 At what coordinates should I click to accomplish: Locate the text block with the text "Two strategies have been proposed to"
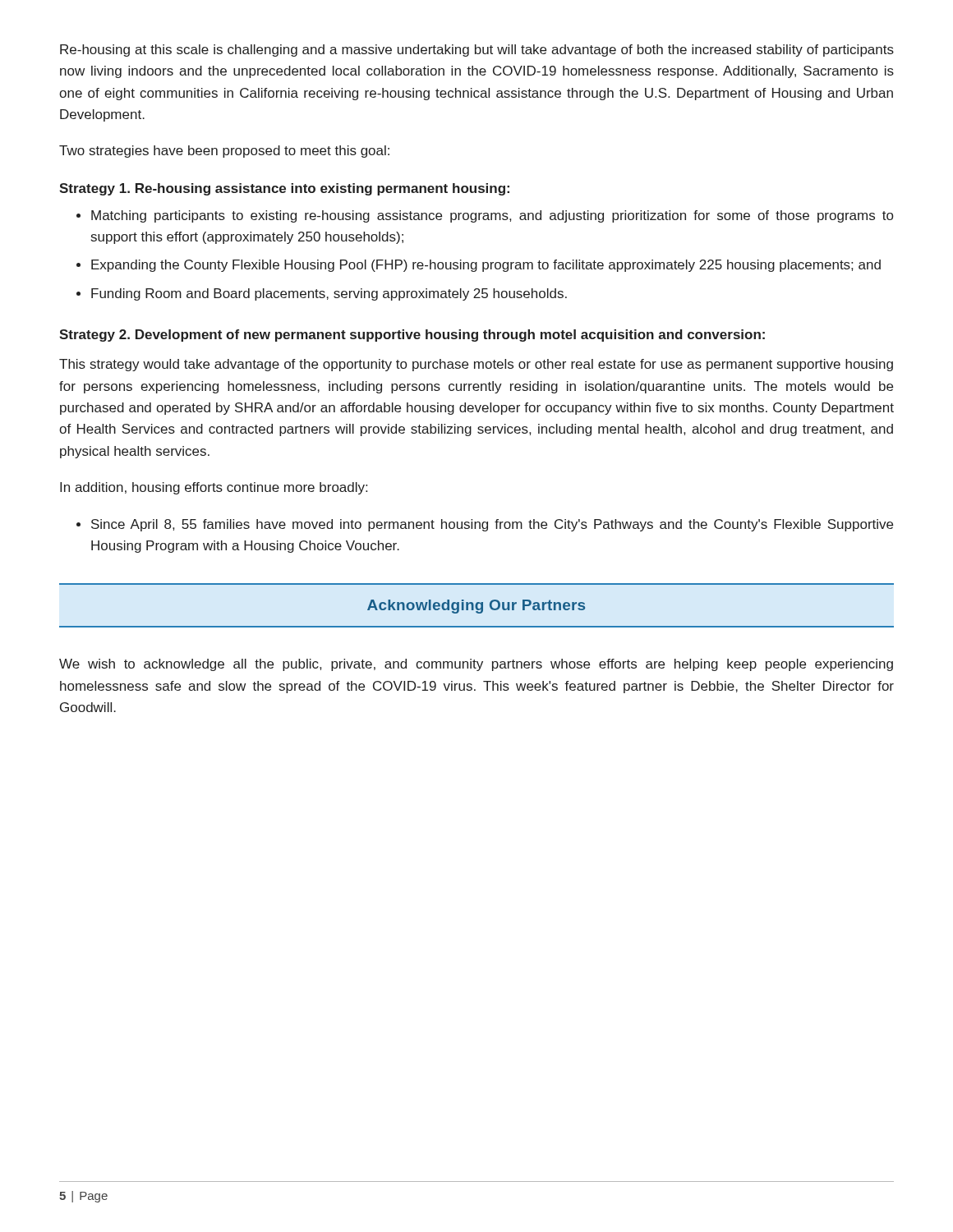tap(225, 151)
